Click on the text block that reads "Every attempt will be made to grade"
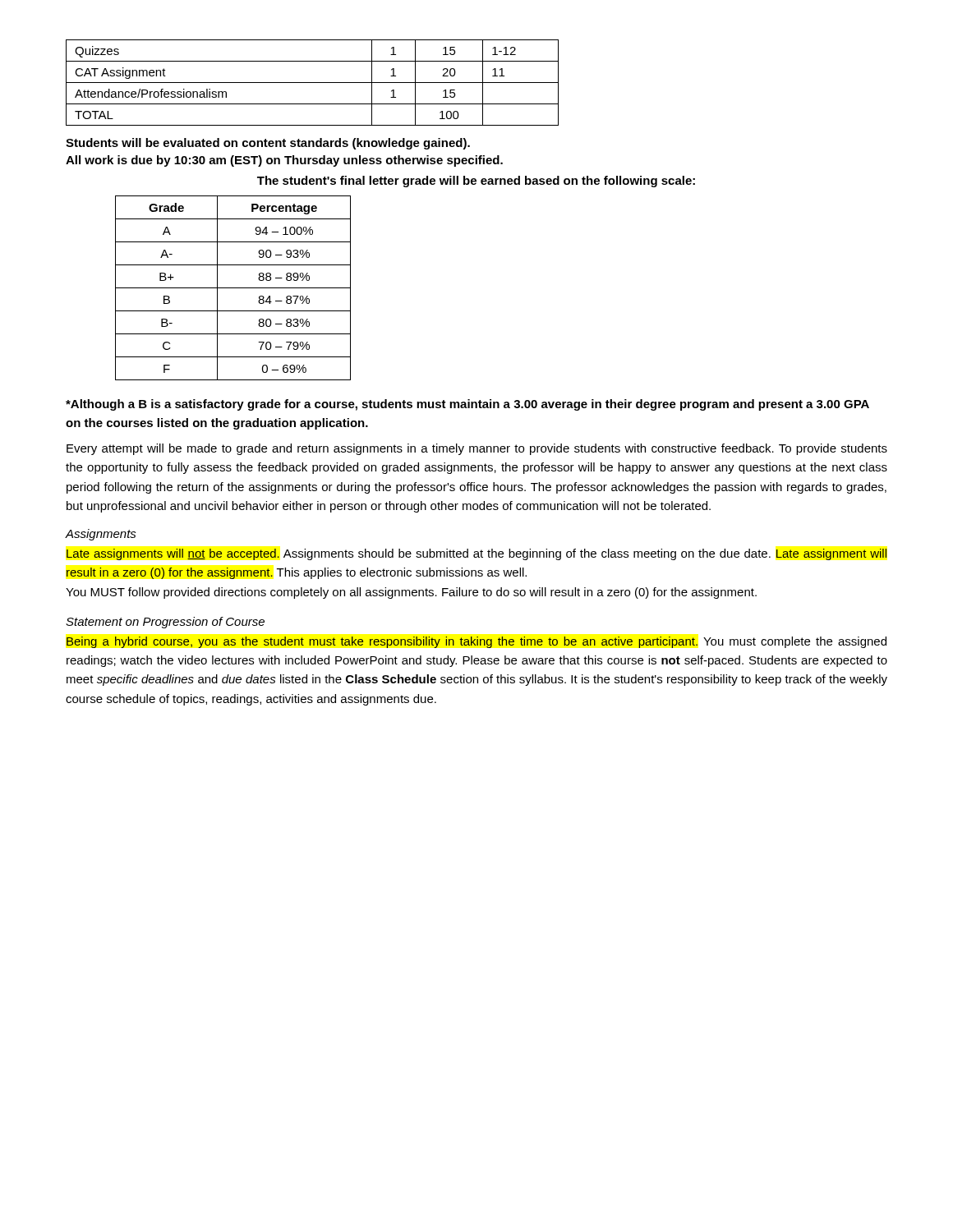Screen dimensions: 1232x953 coord(476,477)
